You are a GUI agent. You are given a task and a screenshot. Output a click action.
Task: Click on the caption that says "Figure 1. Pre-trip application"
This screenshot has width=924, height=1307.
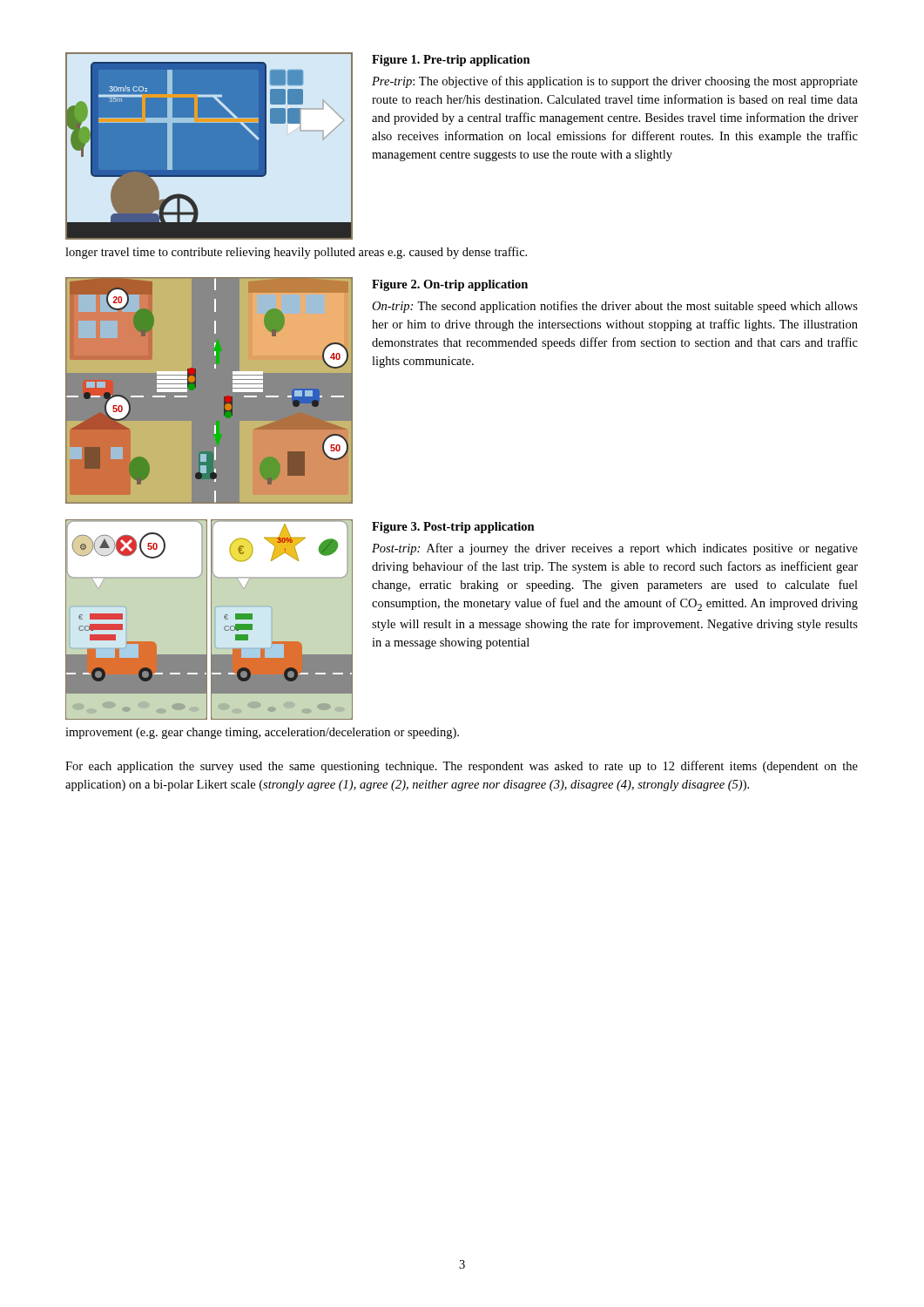451,59
